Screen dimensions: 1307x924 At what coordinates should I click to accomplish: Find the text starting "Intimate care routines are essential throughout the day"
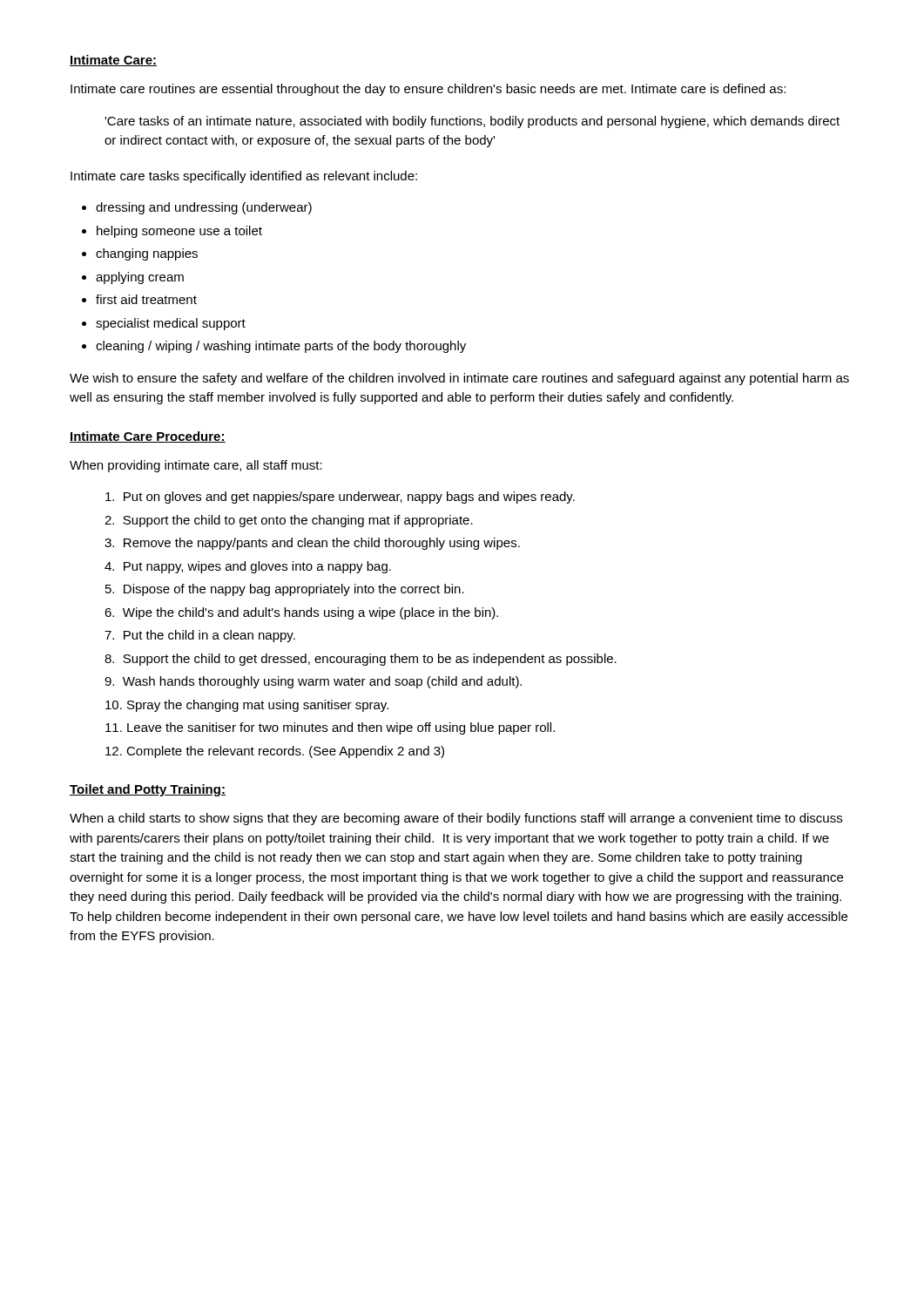coord(428,88)
